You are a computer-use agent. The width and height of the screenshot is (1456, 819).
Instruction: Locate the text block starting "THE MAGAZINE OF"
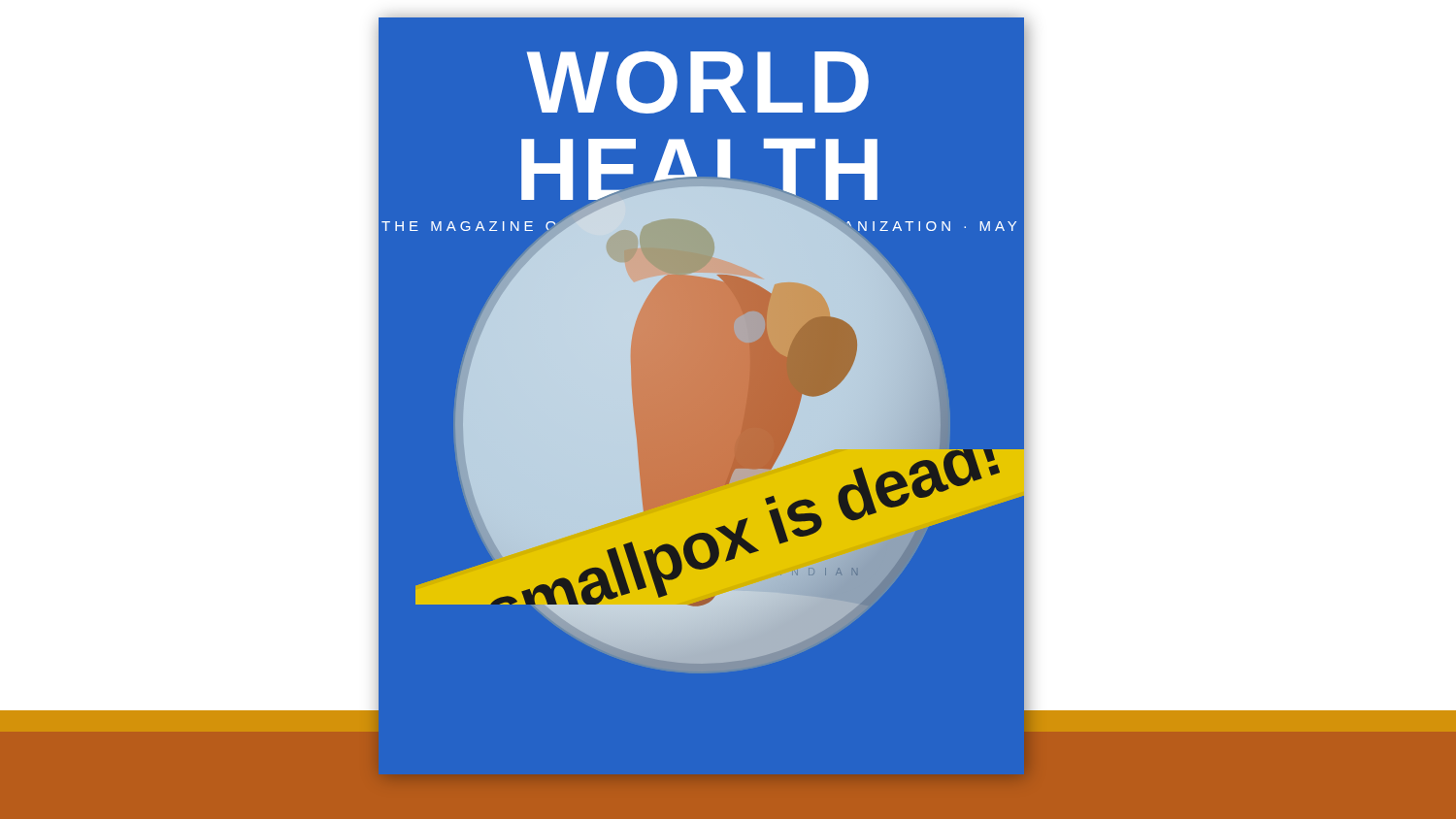[x=701, y=234]
